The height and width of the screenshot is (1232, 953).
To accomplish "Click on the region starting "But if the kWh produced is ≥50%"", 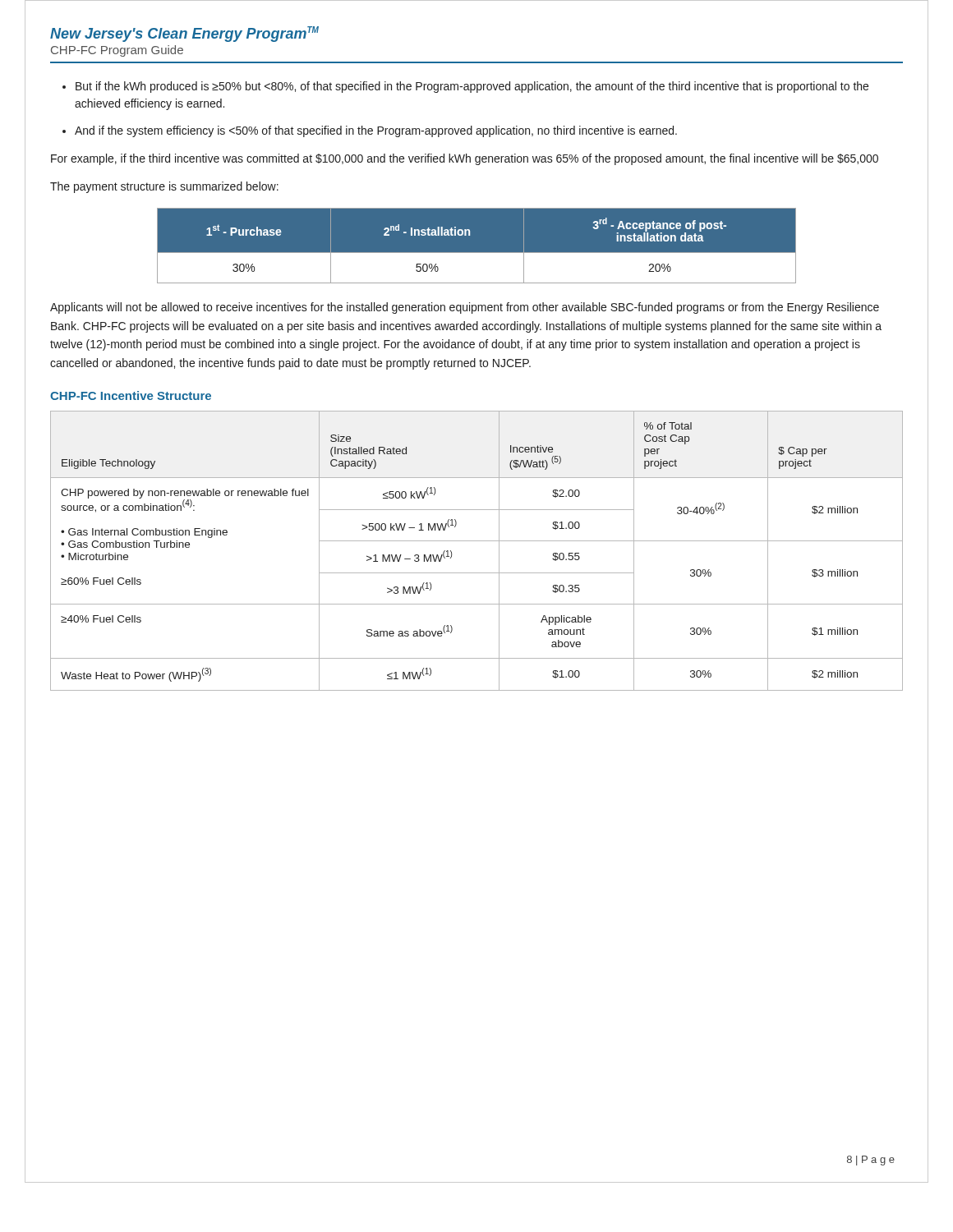I will coord(476,95).
